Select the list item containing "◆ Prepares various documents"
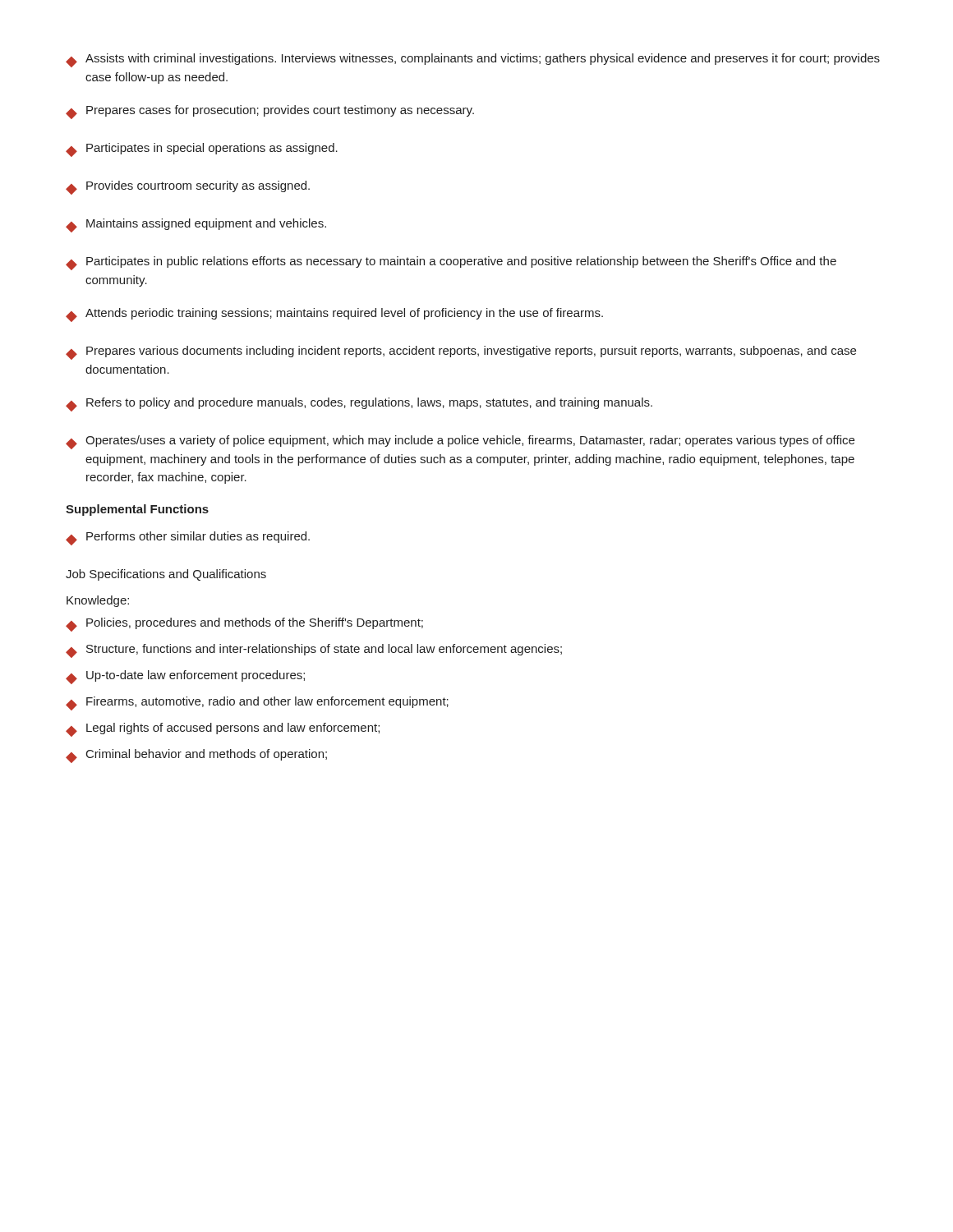953x1232 pixels. (476, 360)
